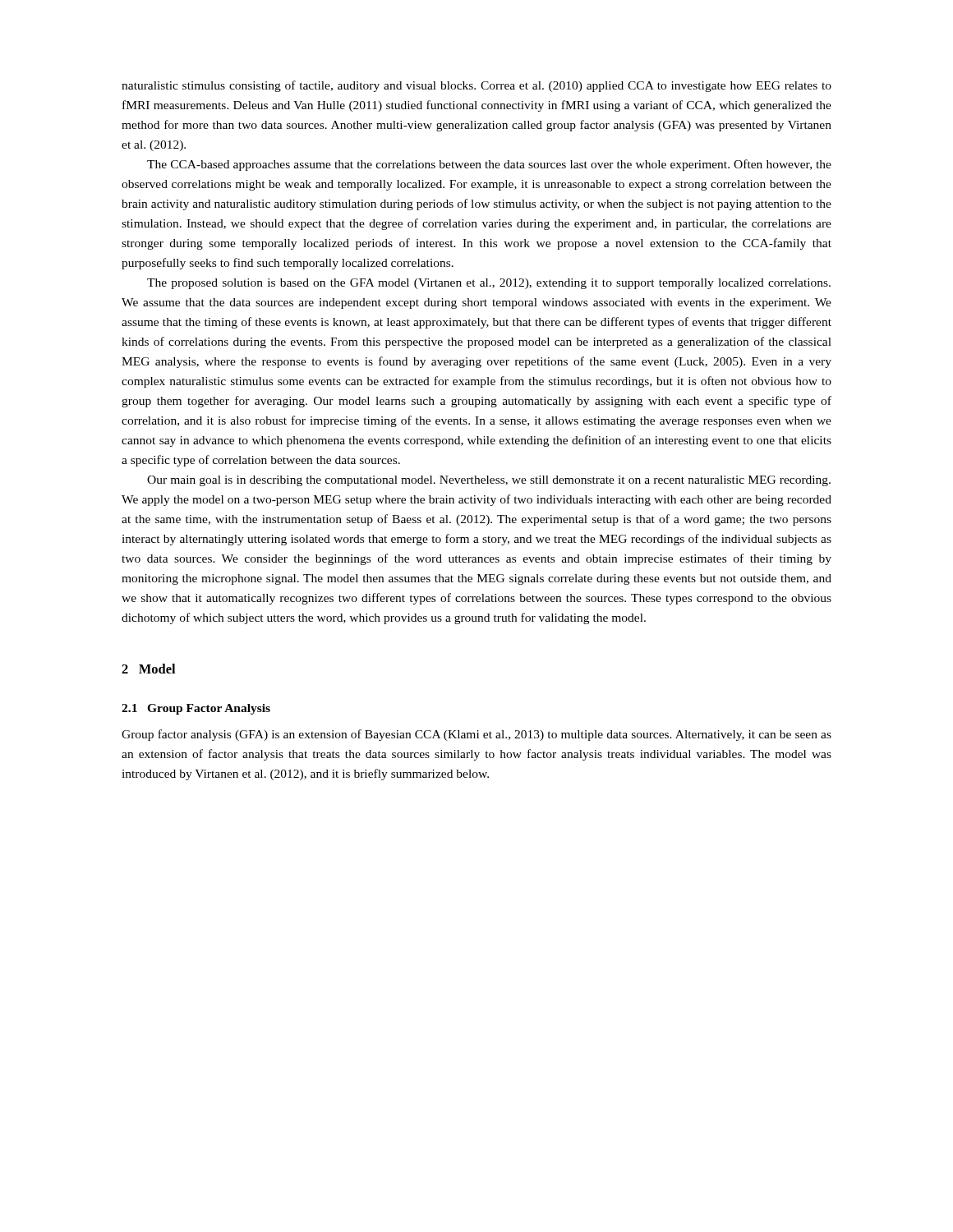Select the text block containing "naturalistic stimulus consisting of tactile, auditory"
The width and height of the screenshot is (953, 1232).
pos(476,352)
